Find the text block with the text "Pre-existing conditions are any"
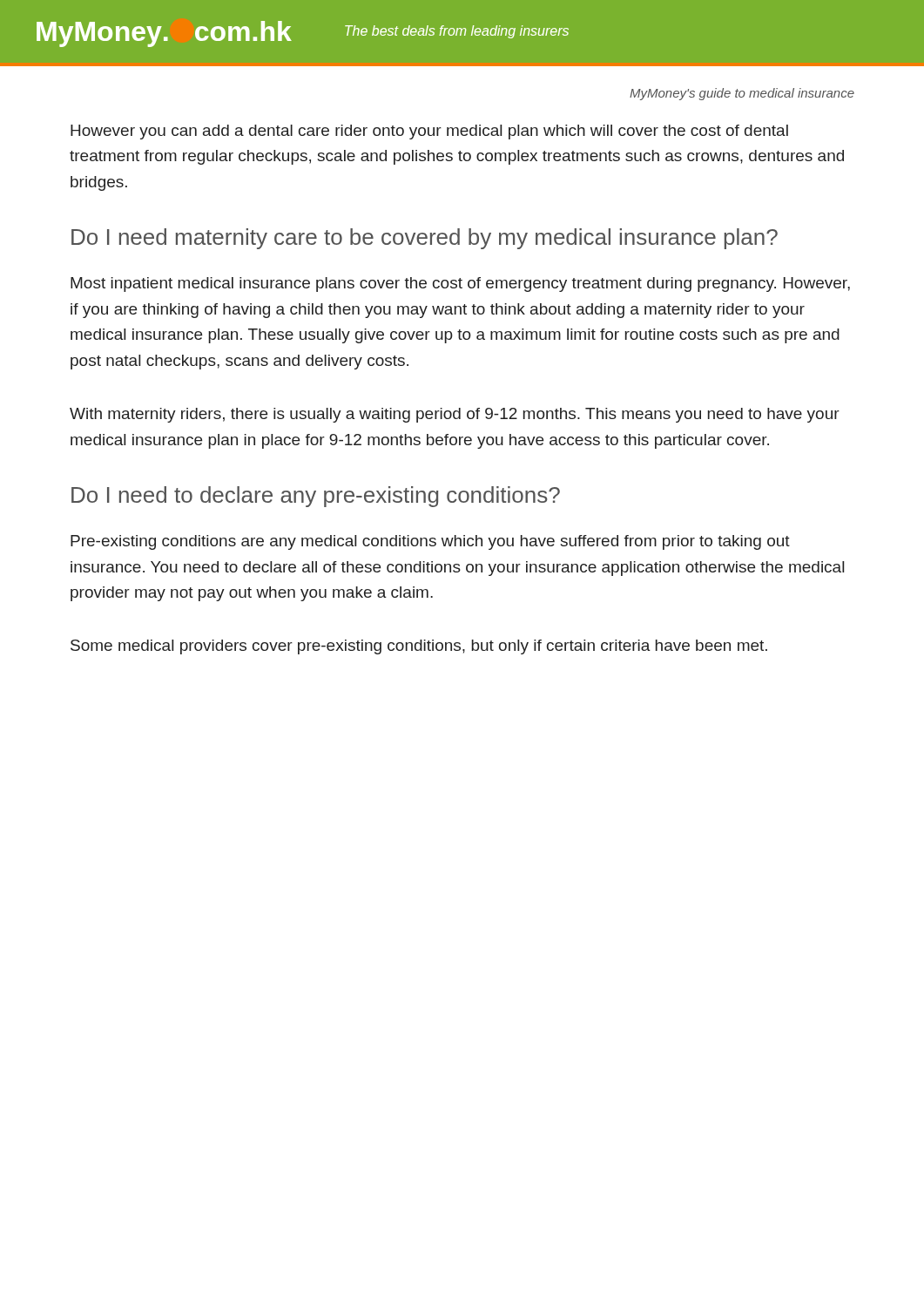924x1307 pixels. pos(457,566)
